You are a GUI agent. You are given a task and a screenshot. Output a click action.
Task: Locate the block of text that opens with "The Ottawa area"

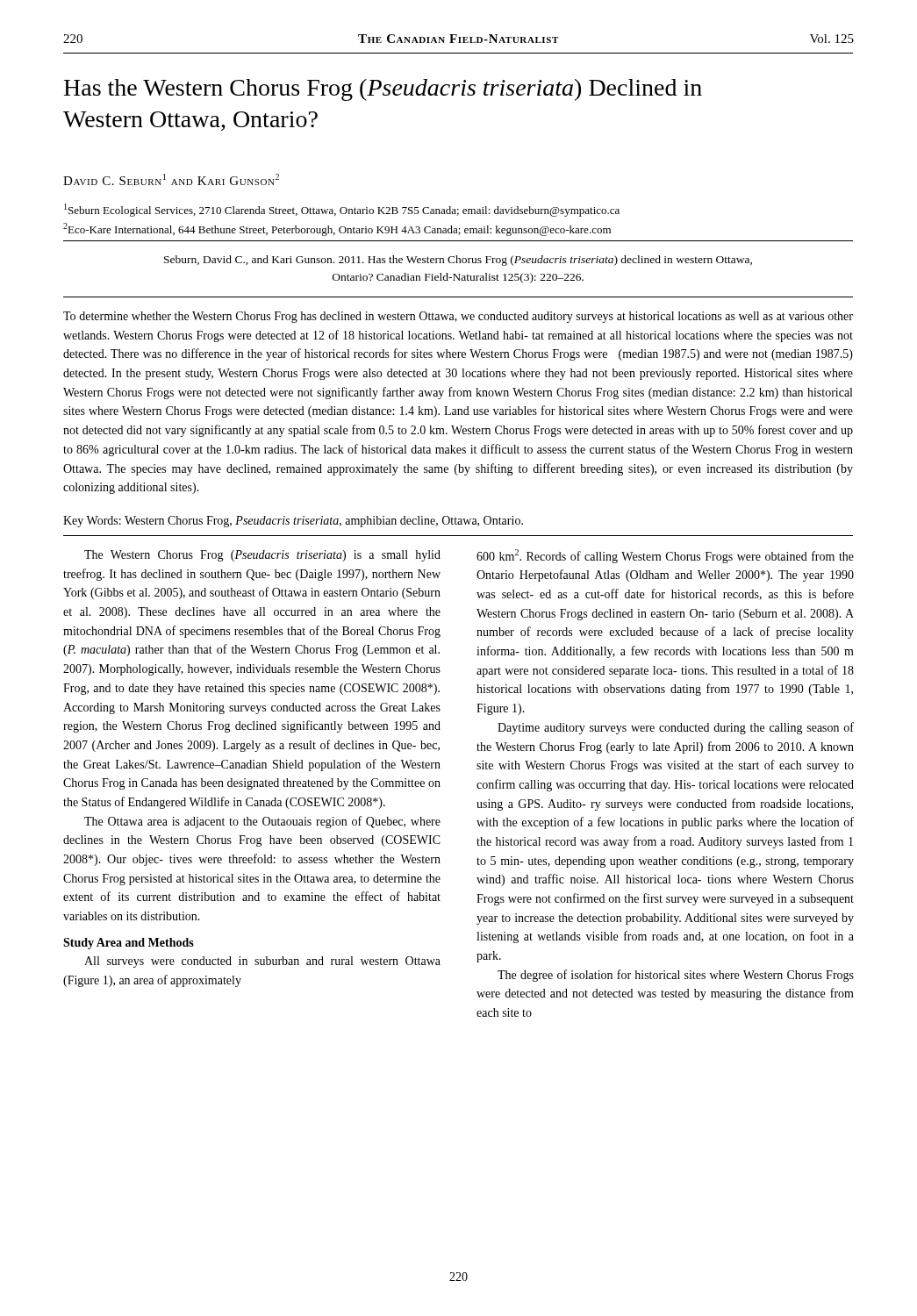(252, 869)
